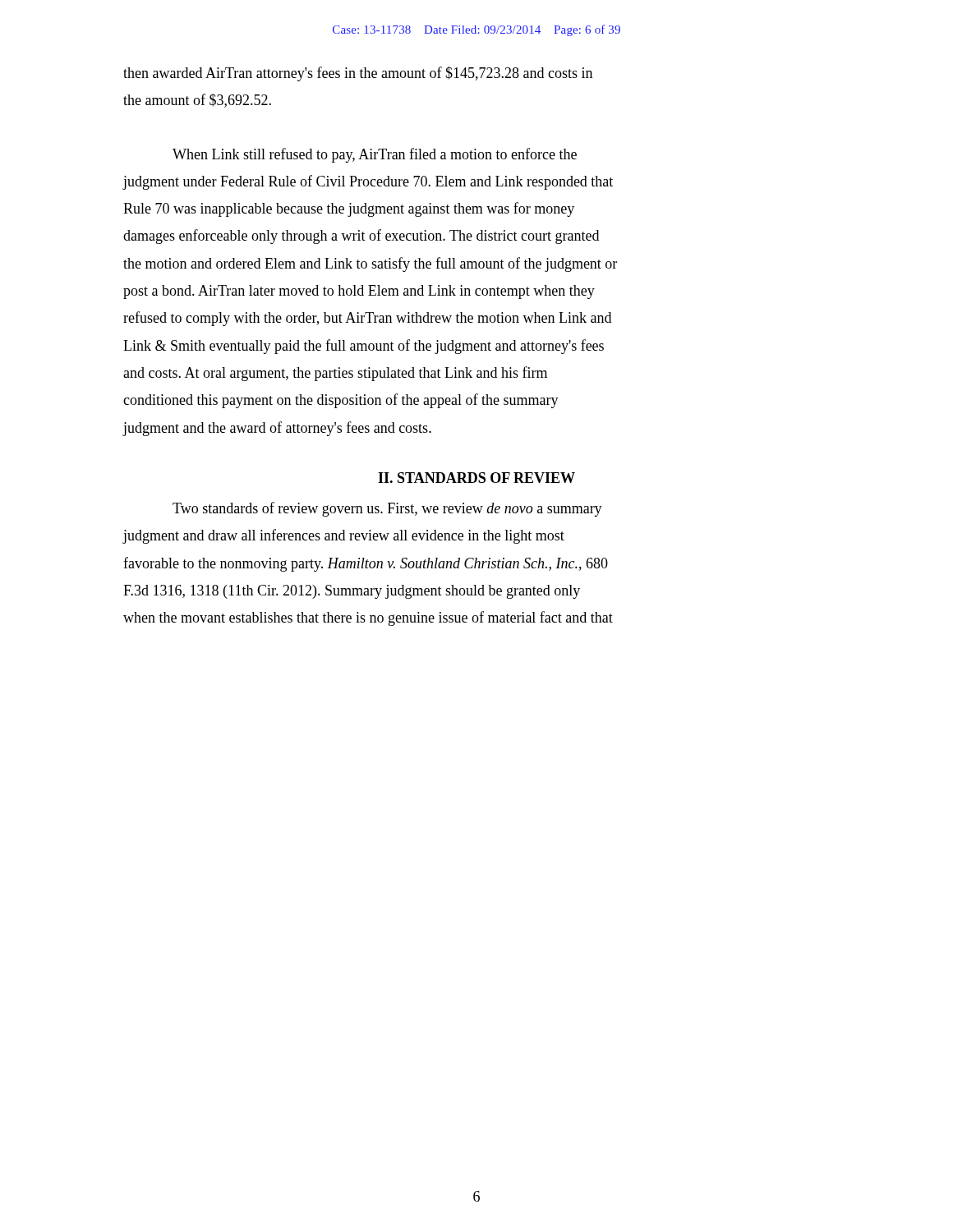Select the text block that says "Link & Smith eventually paid"
Image resolution: width=953 pixels, height=1232 pixels.
pyautogui.click(x=364, y=346)
